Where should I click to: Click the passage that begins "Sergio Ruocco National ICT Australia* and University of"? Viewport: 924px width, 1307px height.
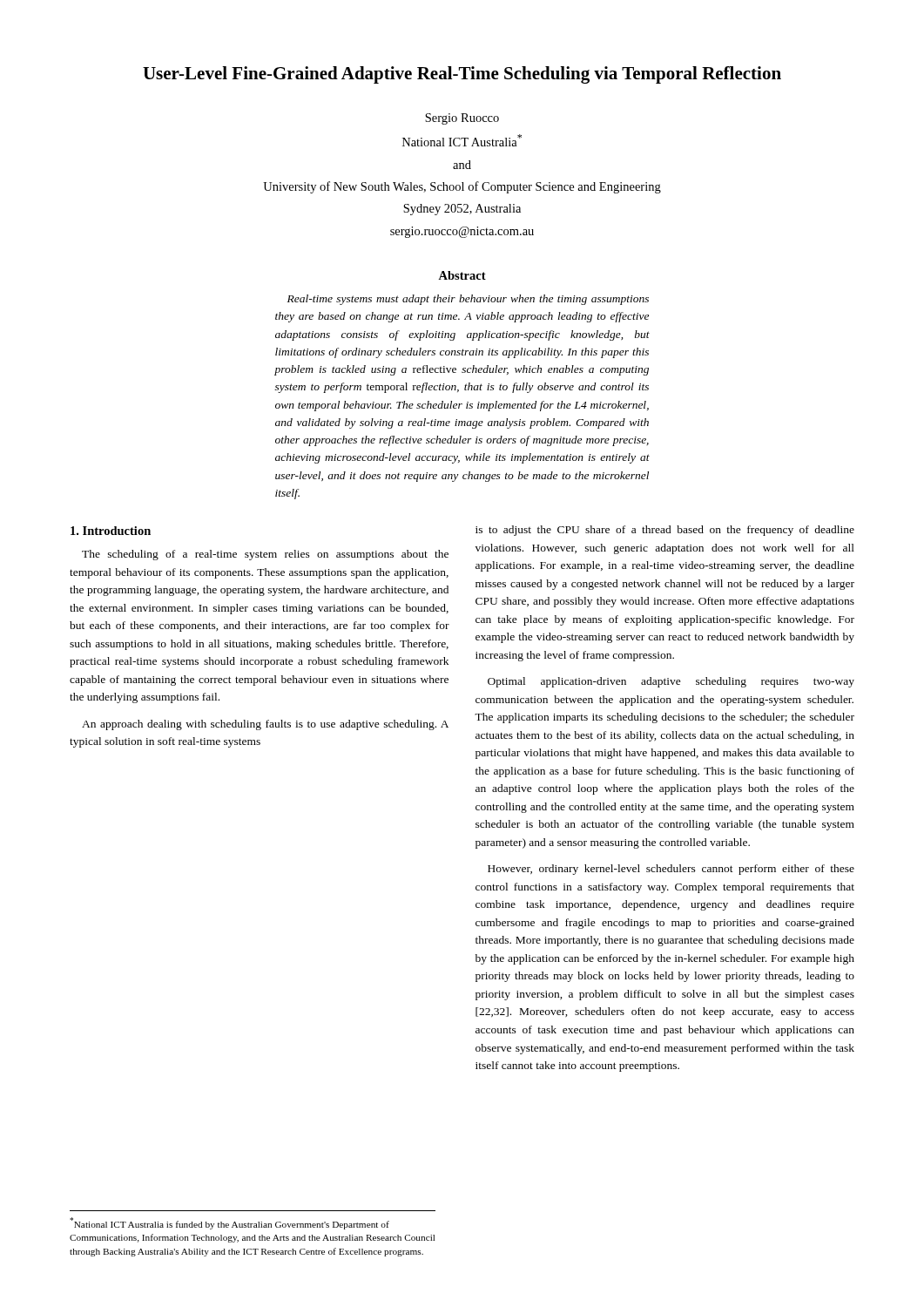tap(462, 174)
